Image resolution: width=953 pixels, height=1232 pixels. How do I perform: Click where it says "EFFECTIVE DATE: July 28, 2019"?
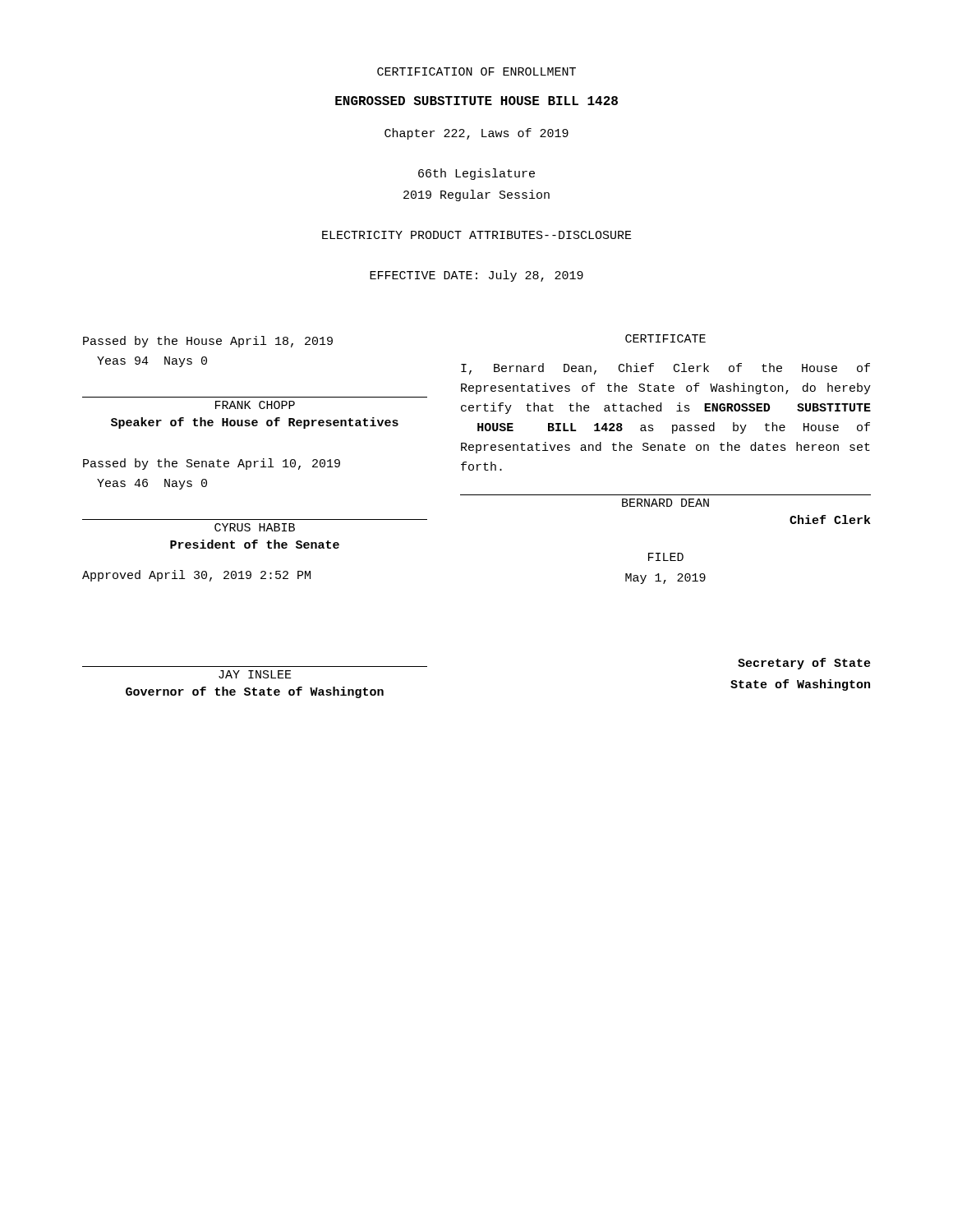coord(476,276)
